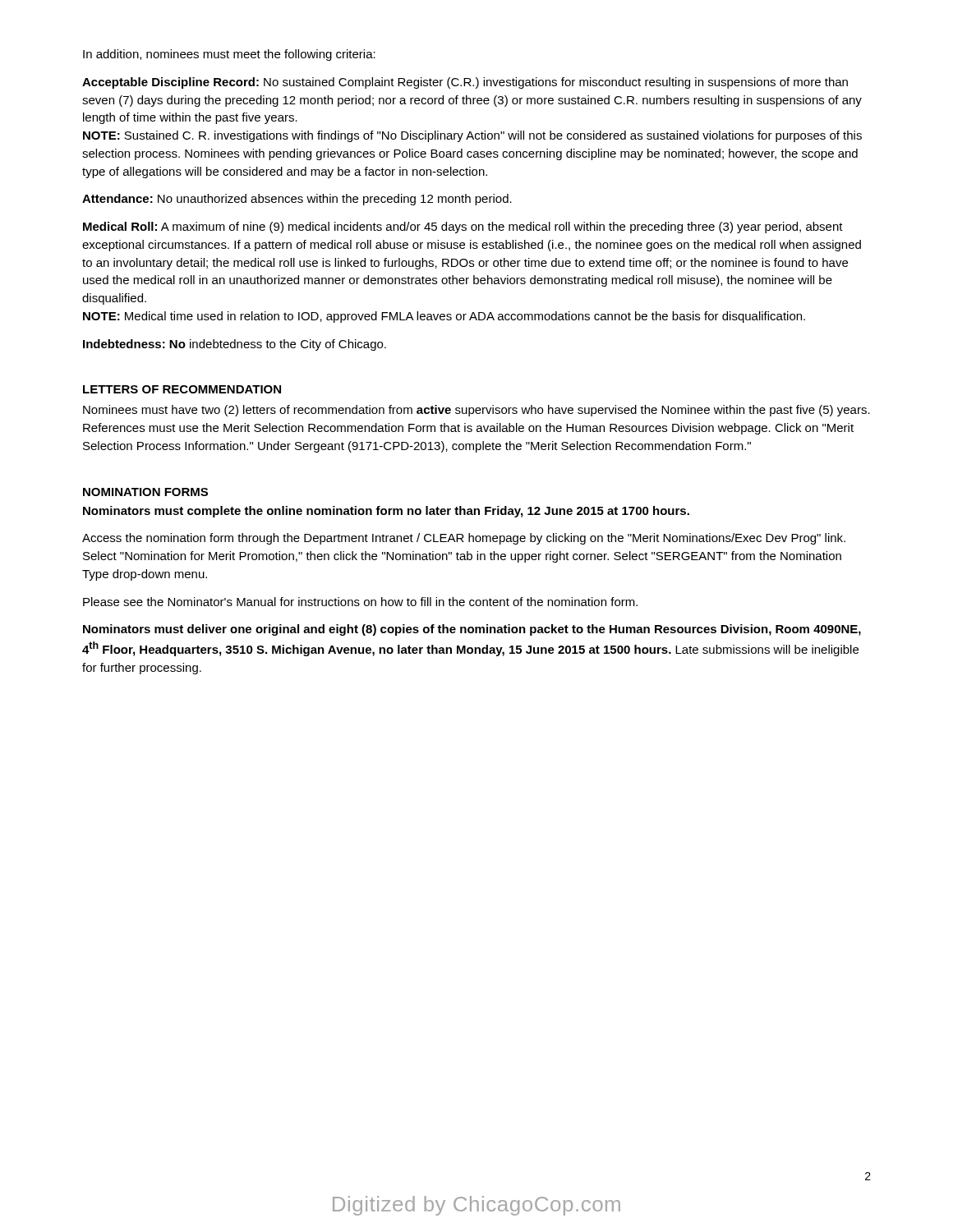Point to the block beginning "Nominators must deliver one"
953x1232 pixels.
[472, 648]
